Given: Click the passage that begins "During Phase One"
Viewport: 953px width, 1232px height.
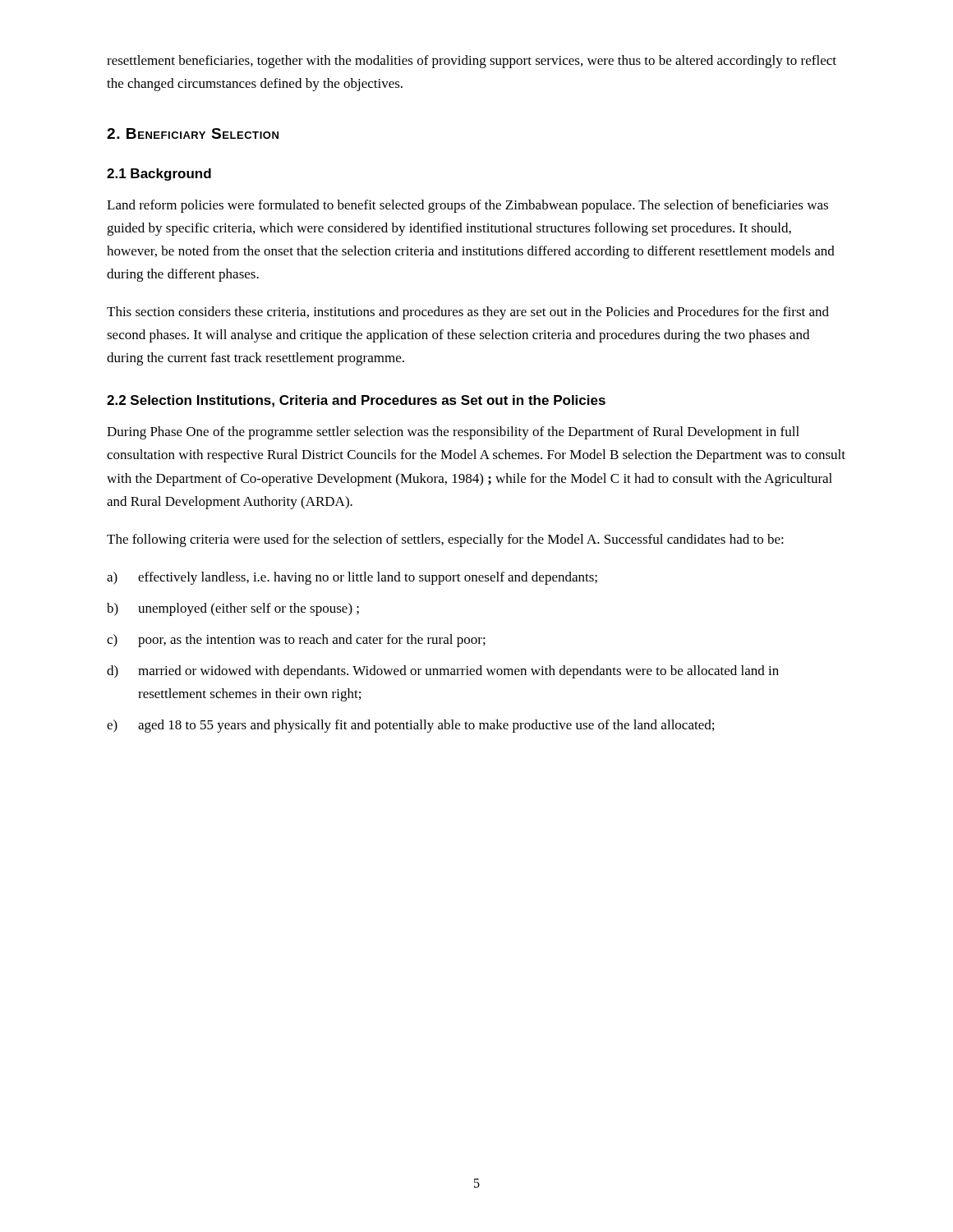Looking at the screenshot, I should [x=476, y=466].
